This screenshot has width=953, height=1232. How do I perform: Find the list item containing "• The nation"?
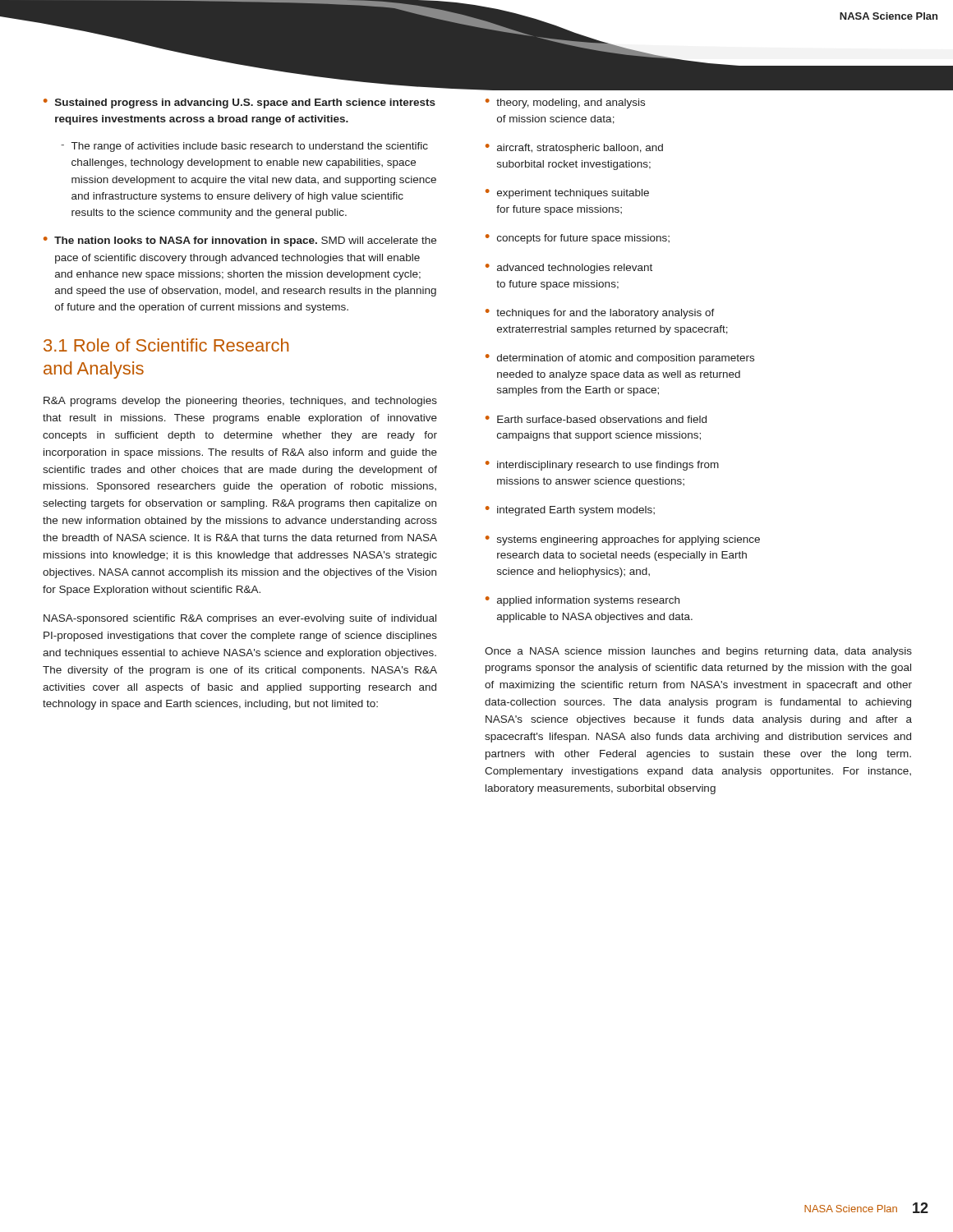tap(240, 274)
